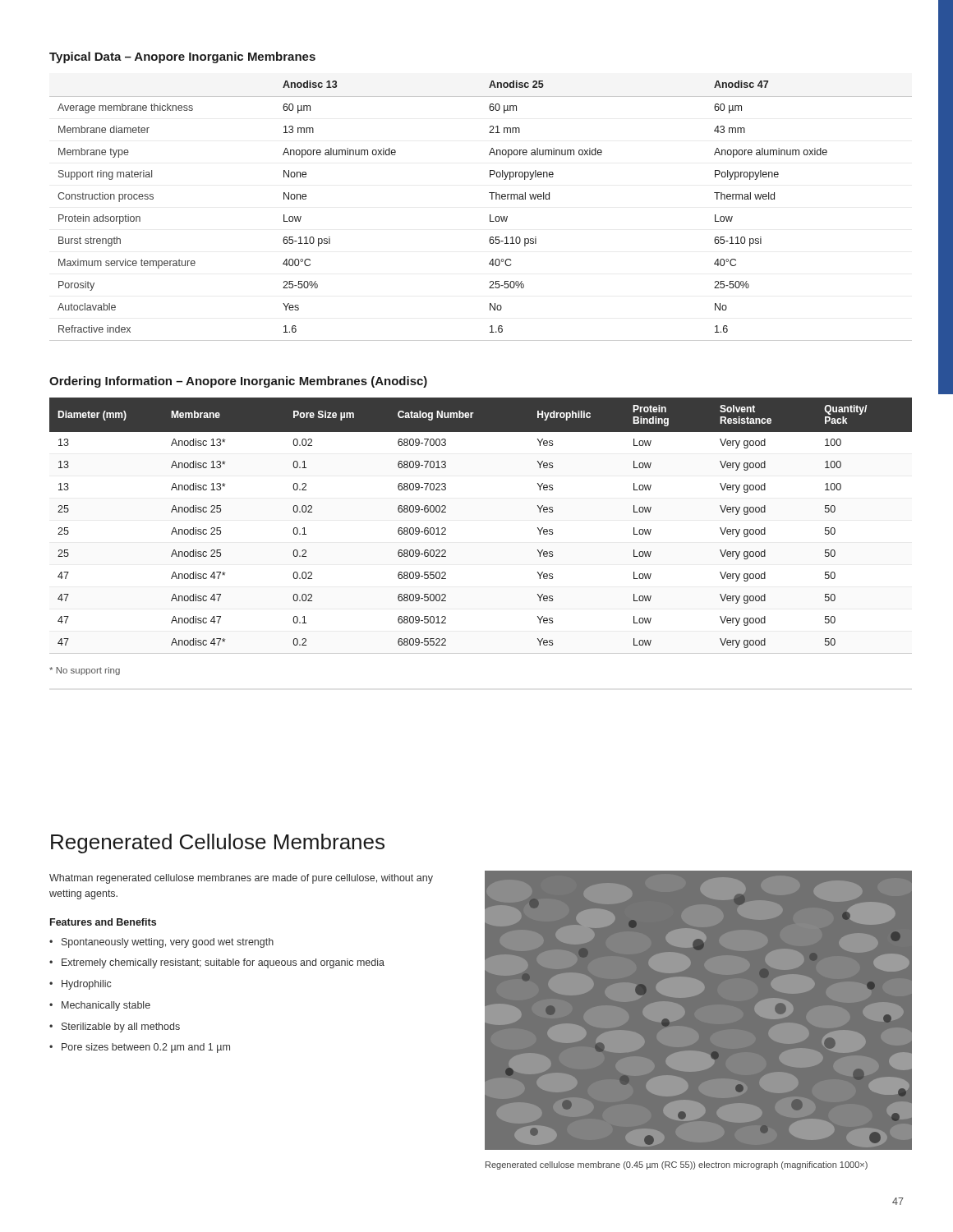Image resolution: width=953 pixels, height=1232 pixels.
Task: Select the region starting "Extremely chemically resistant; suitable for aqueous and"
Action: click(x=223, y=963)
